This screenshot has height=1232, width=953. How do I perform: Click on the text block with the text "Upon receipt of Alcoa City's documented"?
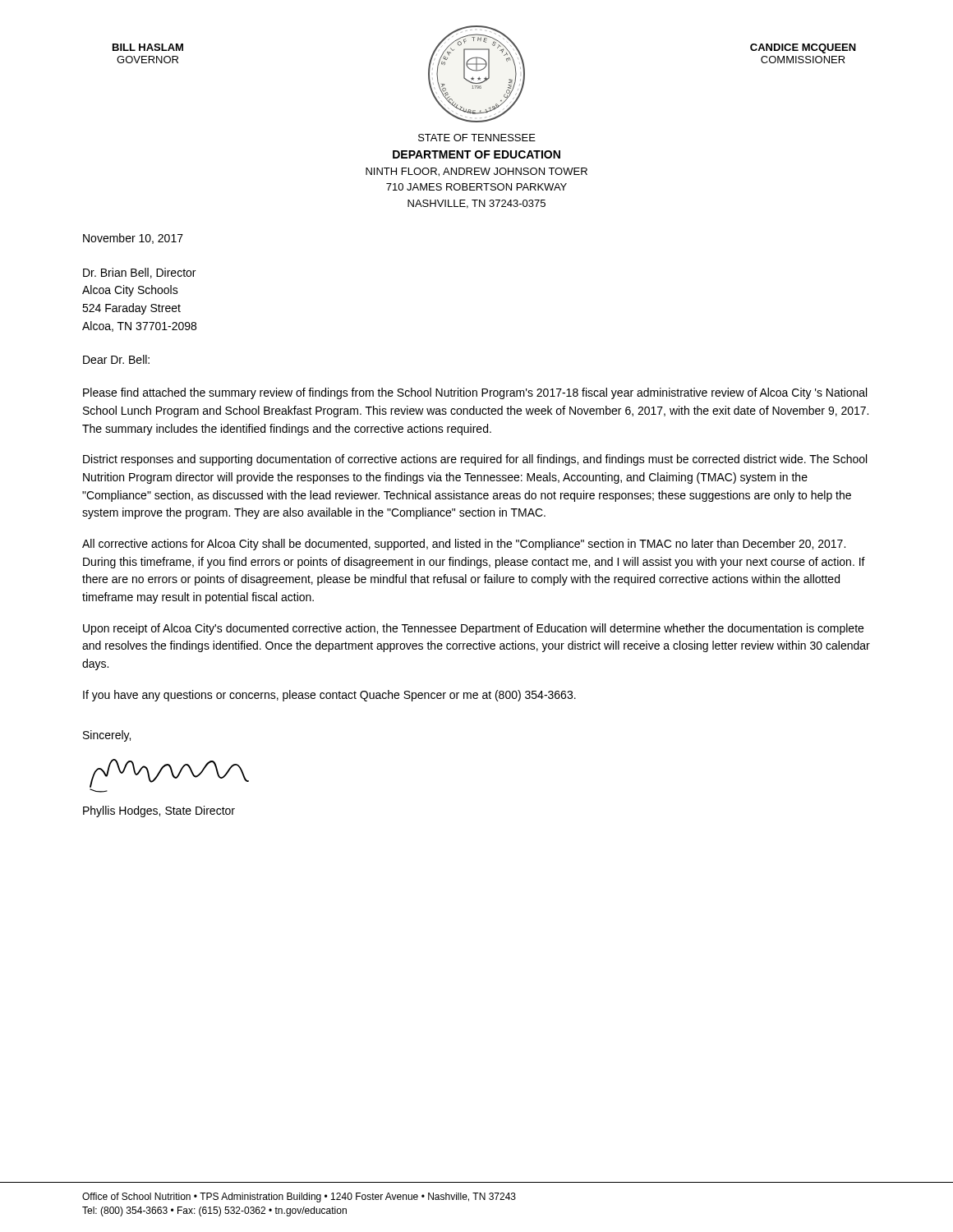tap(476, 646)
